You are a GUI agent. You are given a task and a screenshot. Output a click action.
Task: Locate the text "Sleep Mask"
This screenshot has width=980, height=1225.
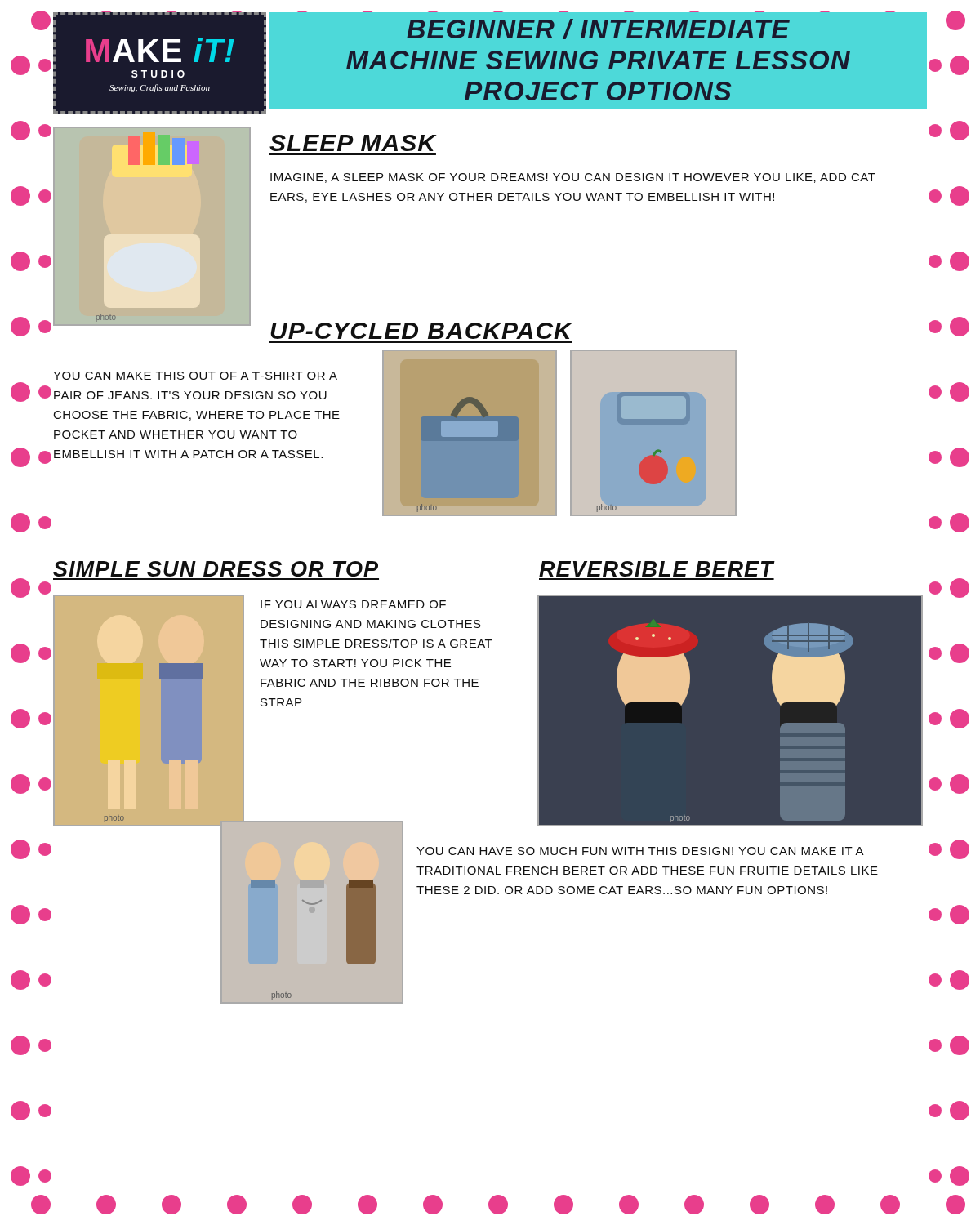click(x=353, y=142)
